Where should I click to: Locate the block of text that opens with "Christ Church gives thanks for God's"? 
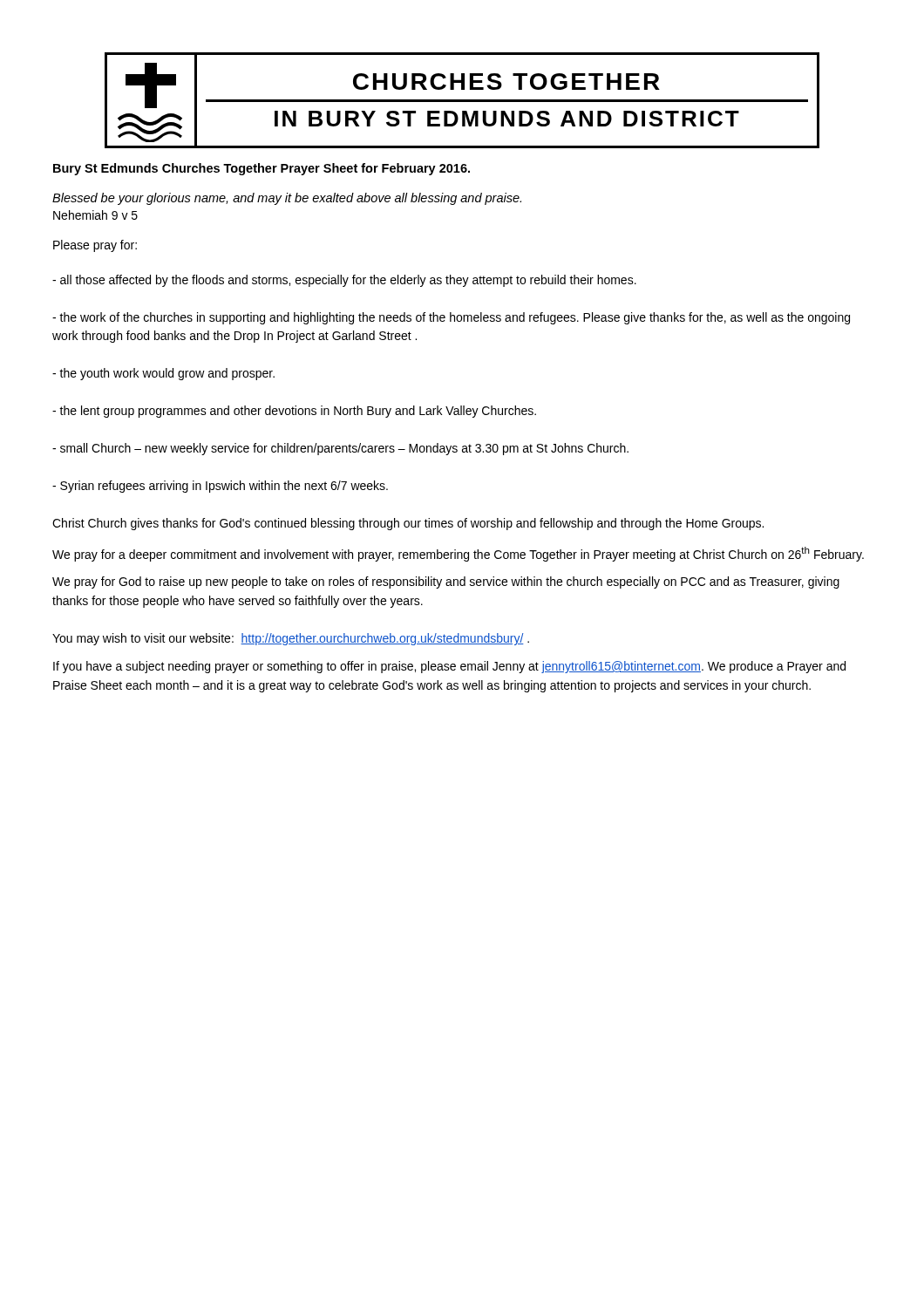409,523
